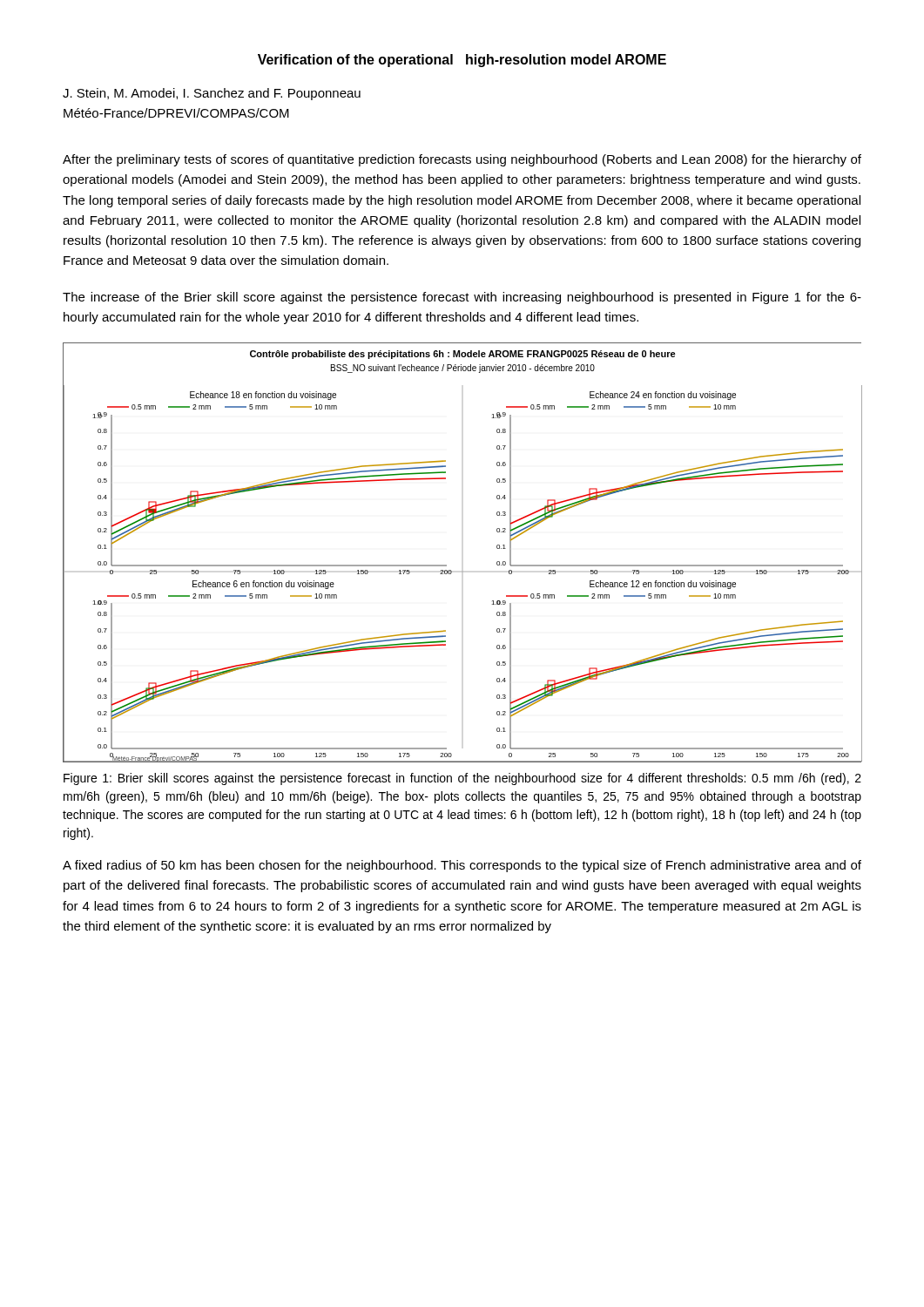Navigate to the block starting "The increase of the Brier skill score against"
Image resolution: width=924 pixels, height=1307 pixels.
click(x=462, y=306)
